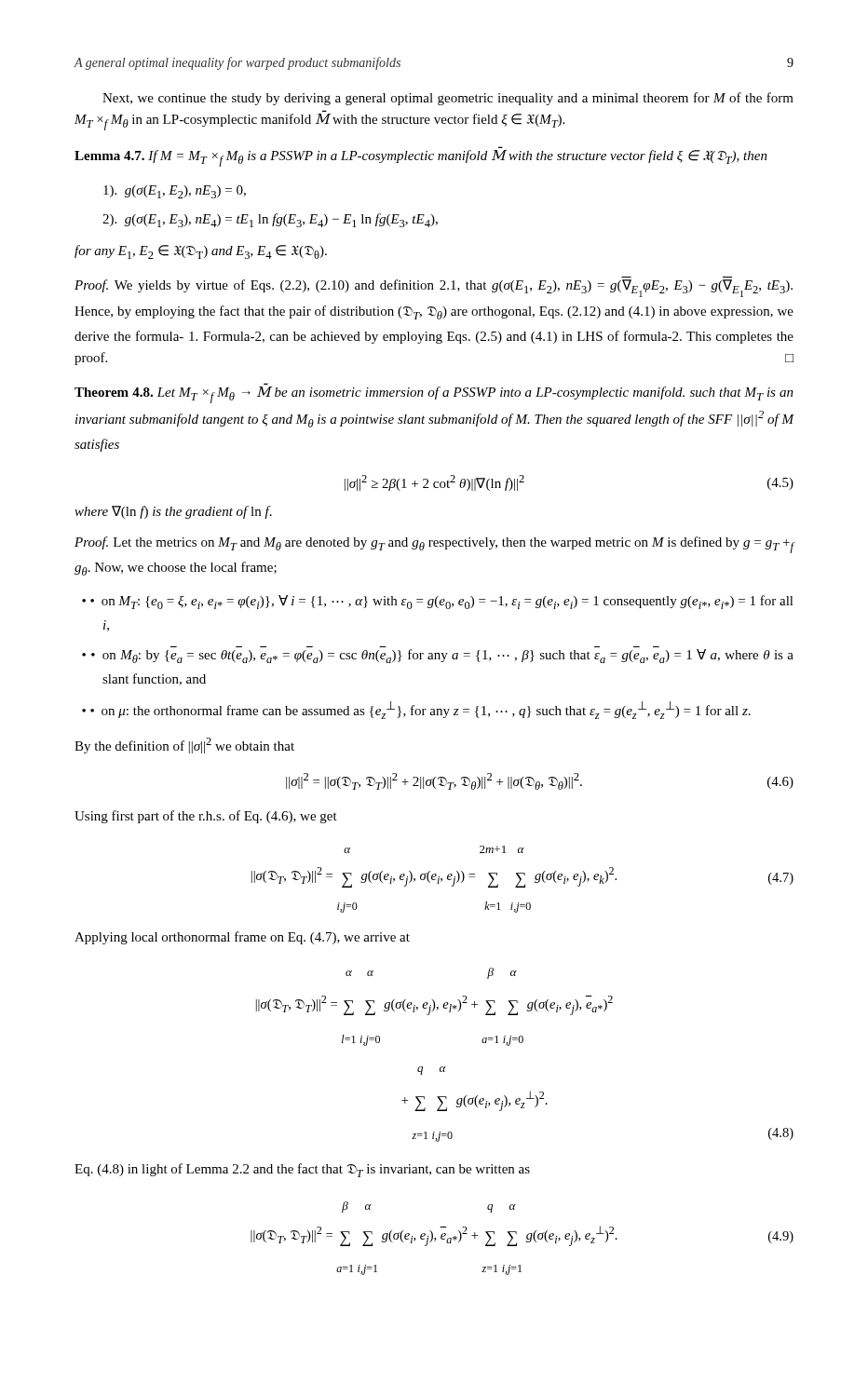This screenshot has width=868, height=1397.
Task: Find the formula on this page that starts "||σ(𝔇T, 𝔇T)||2 = α ∑ i,j=0"
Action: click(522, 877)
